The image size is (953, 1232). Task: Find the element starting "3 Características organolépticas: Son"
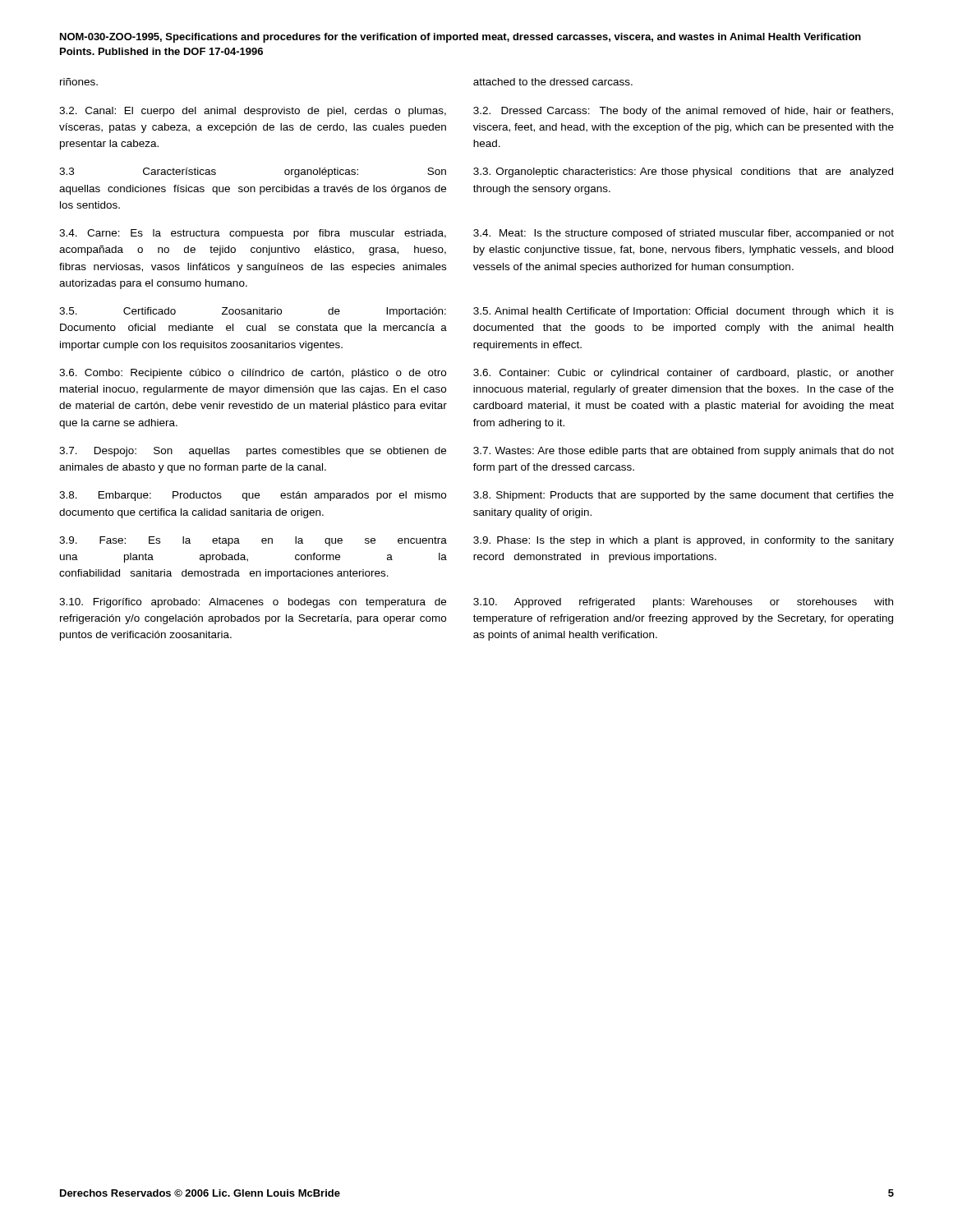253,188
